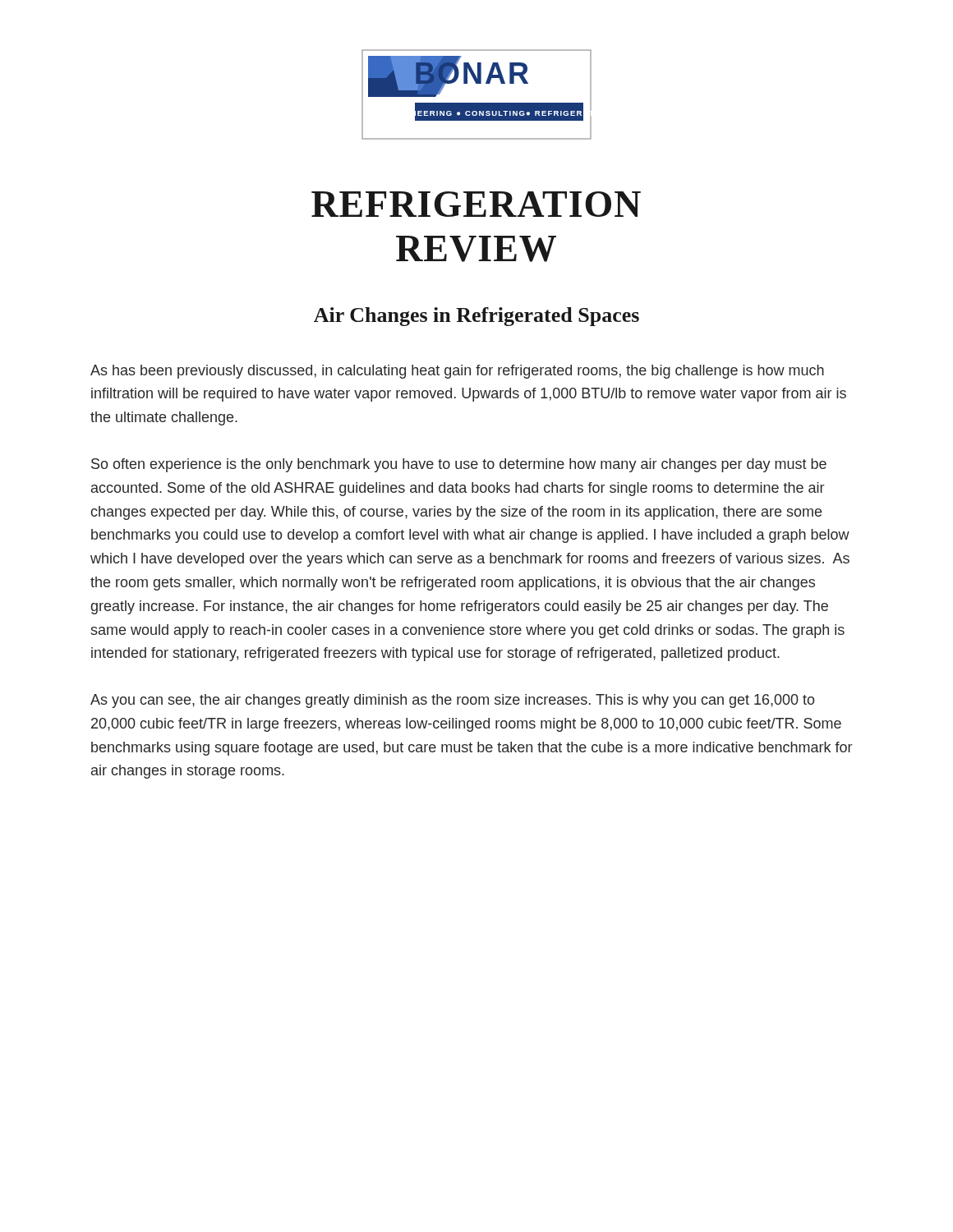This screenshot has height=1232, width=953.
Task: Locate the section header
Action: click(476, 315)
